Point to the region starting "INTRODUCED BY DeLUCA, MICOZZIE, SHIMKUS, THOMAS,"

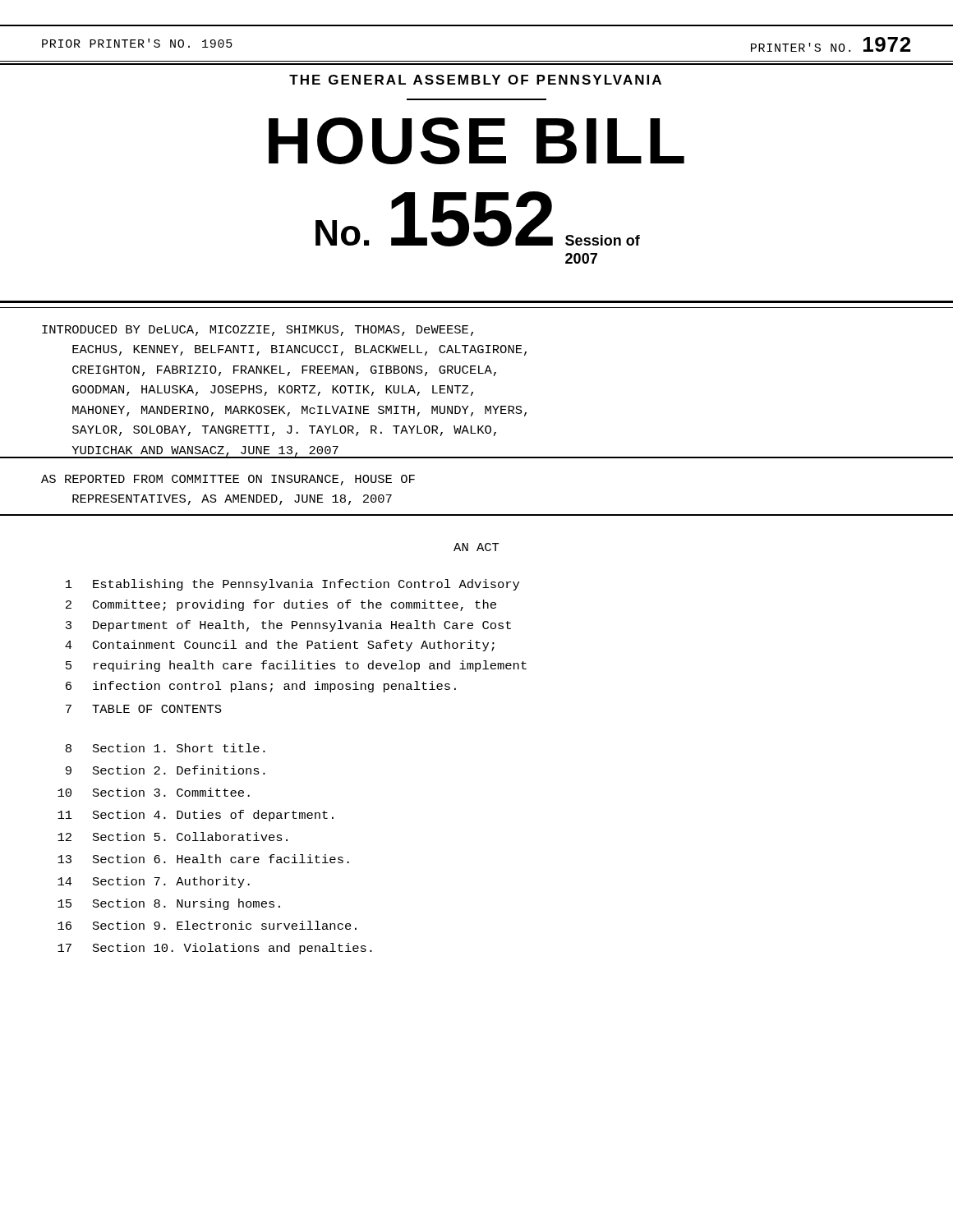pos(286,390)
